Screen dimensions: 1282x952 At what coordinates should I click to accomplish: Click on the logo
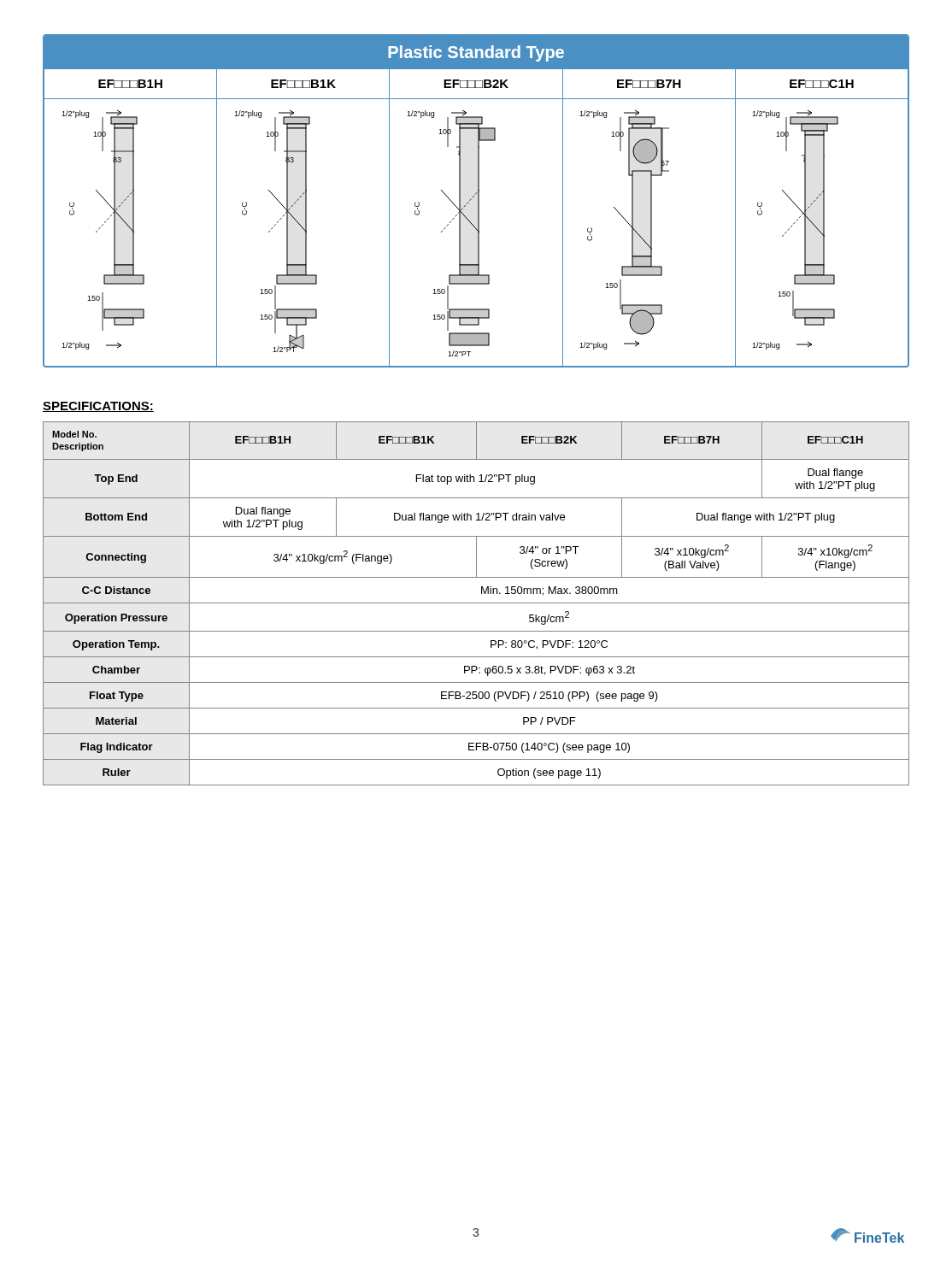tap(867, 1238)
